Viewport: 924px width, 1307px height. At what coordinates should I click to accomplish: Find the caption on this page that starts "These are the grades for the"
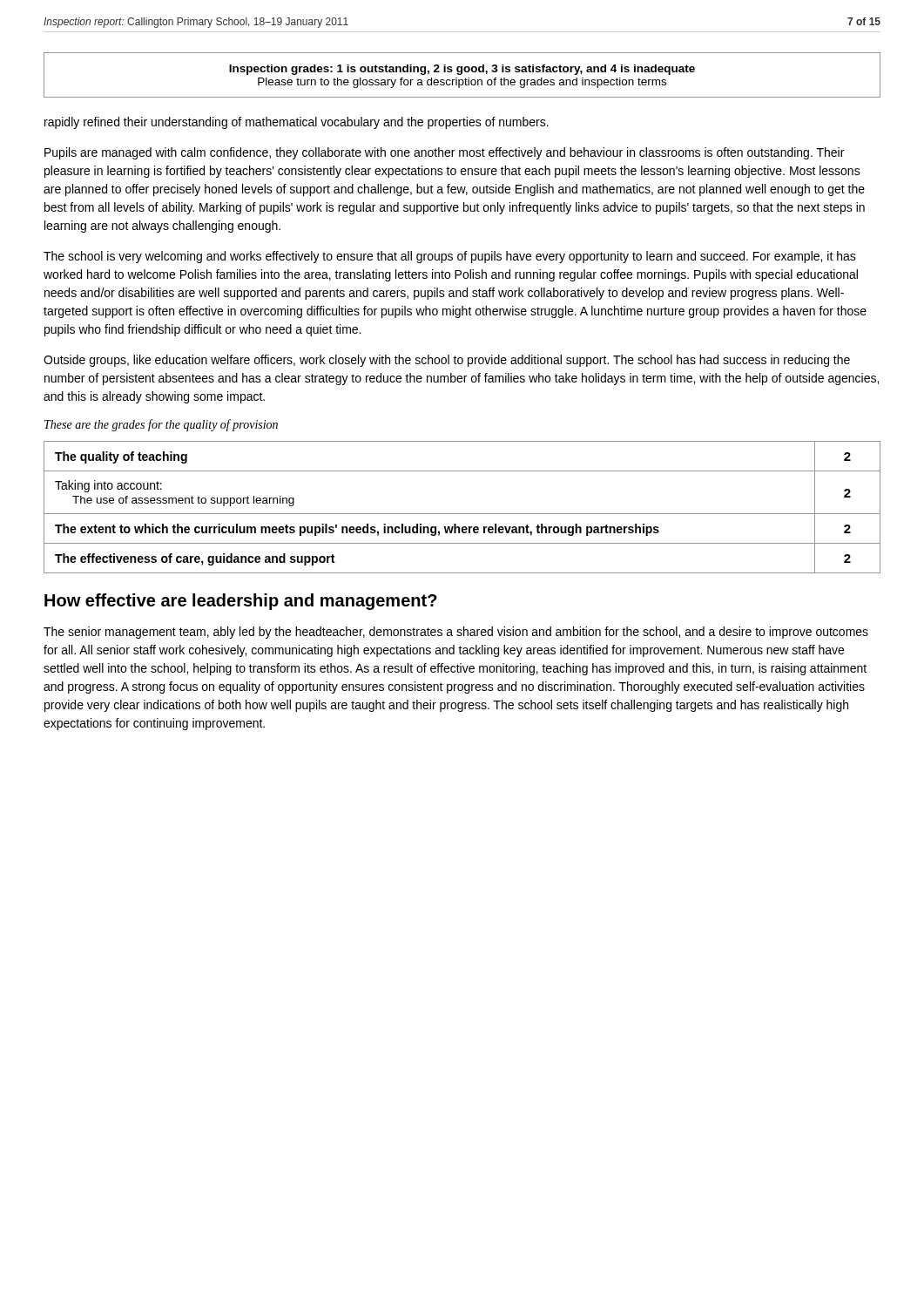pyautogui.click(x=161, y=425)
